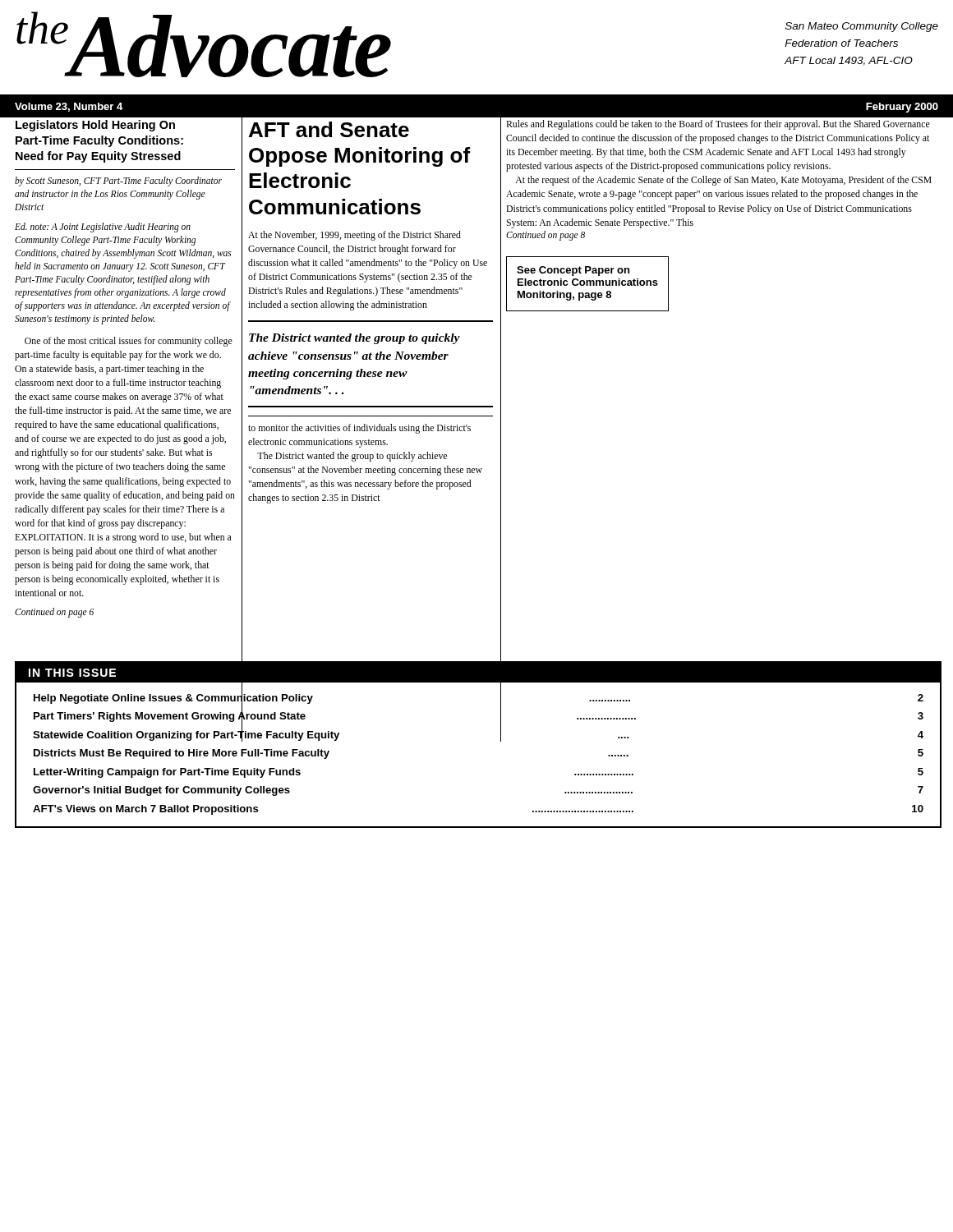Image resolution: width=953 pixels, height=1232 pixels.
Task: Where is the passage that starts "by Scott Suneson, CFT Part-Time Faculty Coordinator"?
Action: click(x=125, y=194)
